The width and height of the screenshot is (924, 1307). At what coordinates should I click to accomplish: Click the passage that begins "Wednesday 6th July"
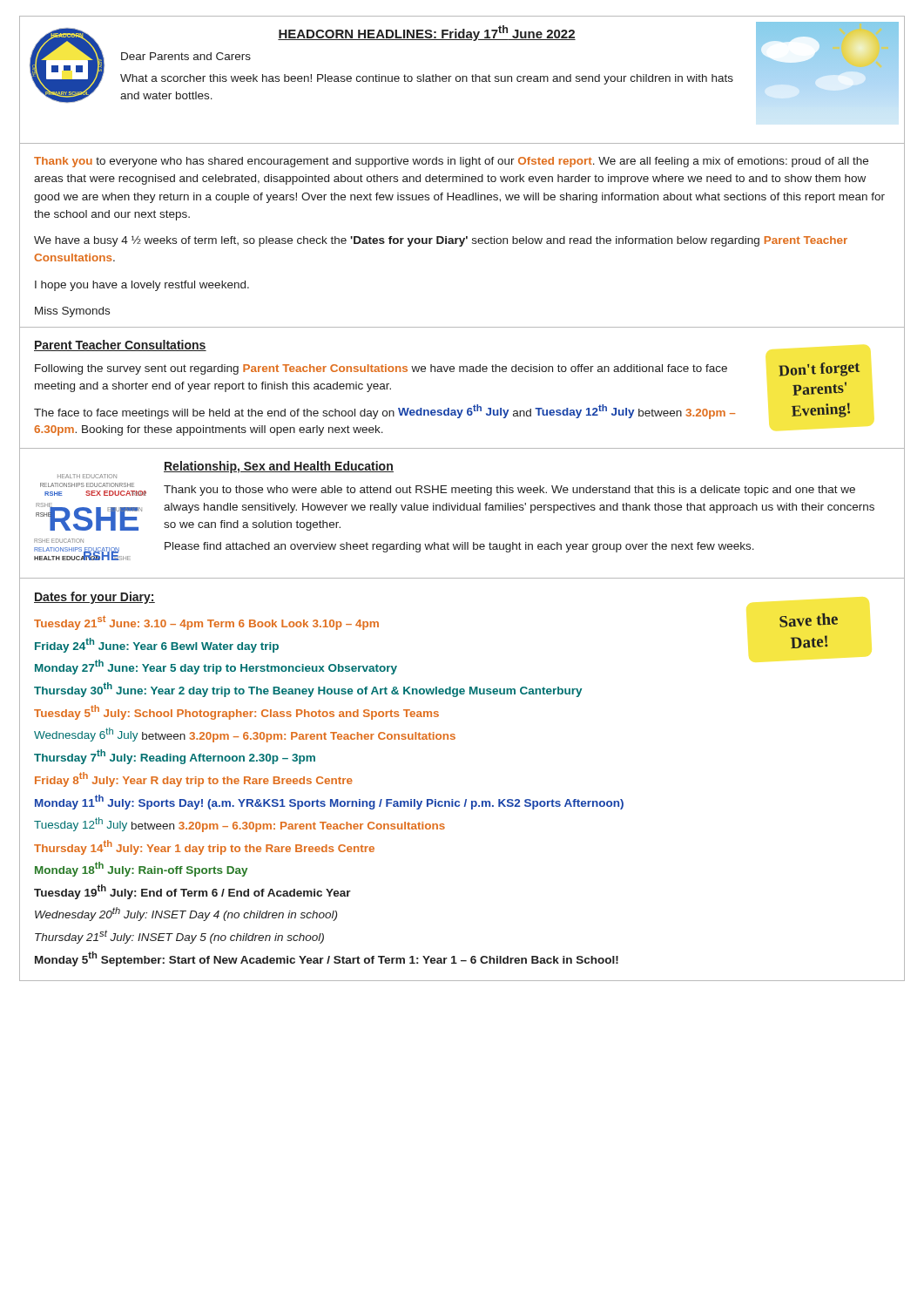pyautogui.click(x=245, y=734)
